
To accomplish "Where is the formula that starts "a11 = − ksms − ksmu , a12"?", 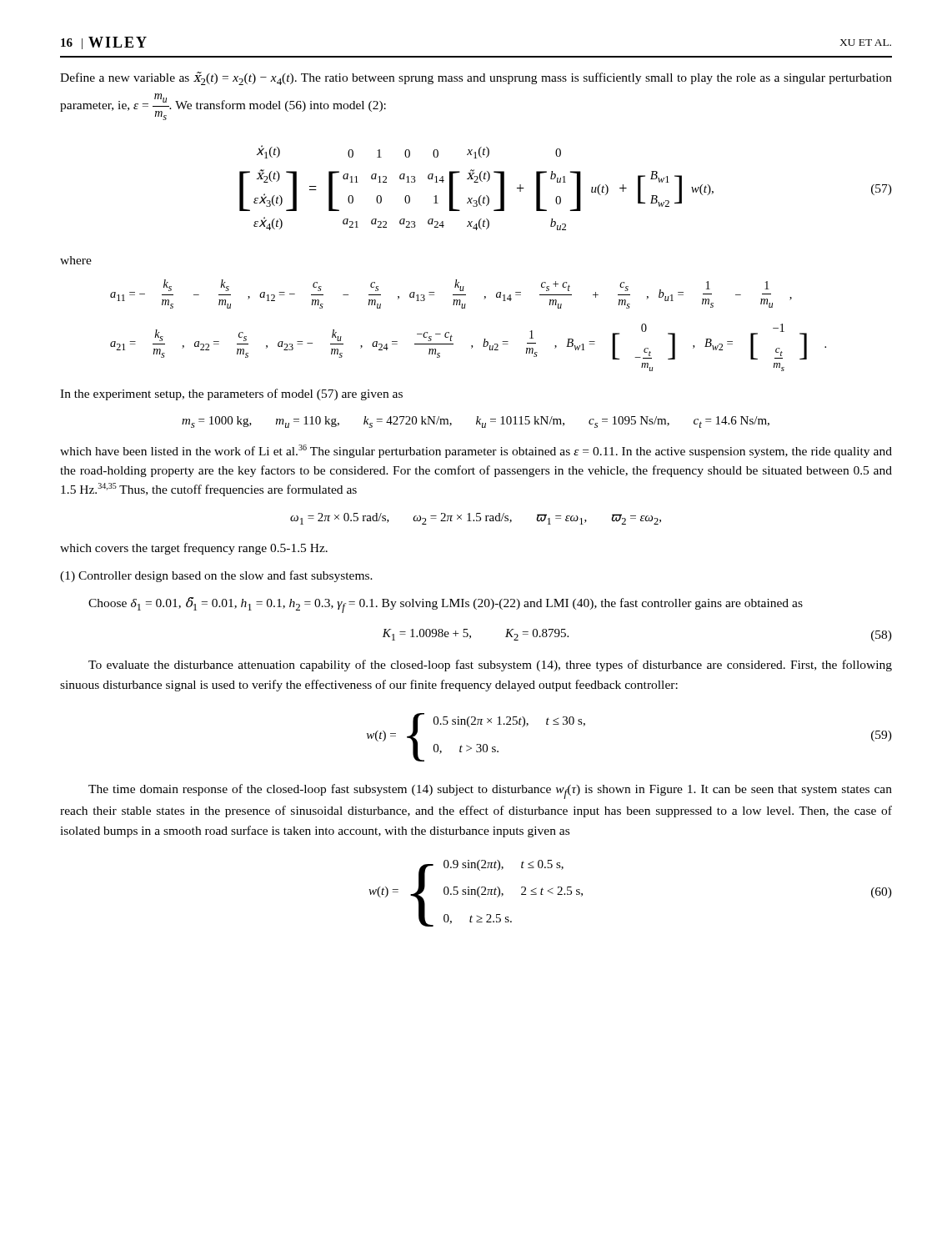I will pyautogui.click(x=501, y=327).
